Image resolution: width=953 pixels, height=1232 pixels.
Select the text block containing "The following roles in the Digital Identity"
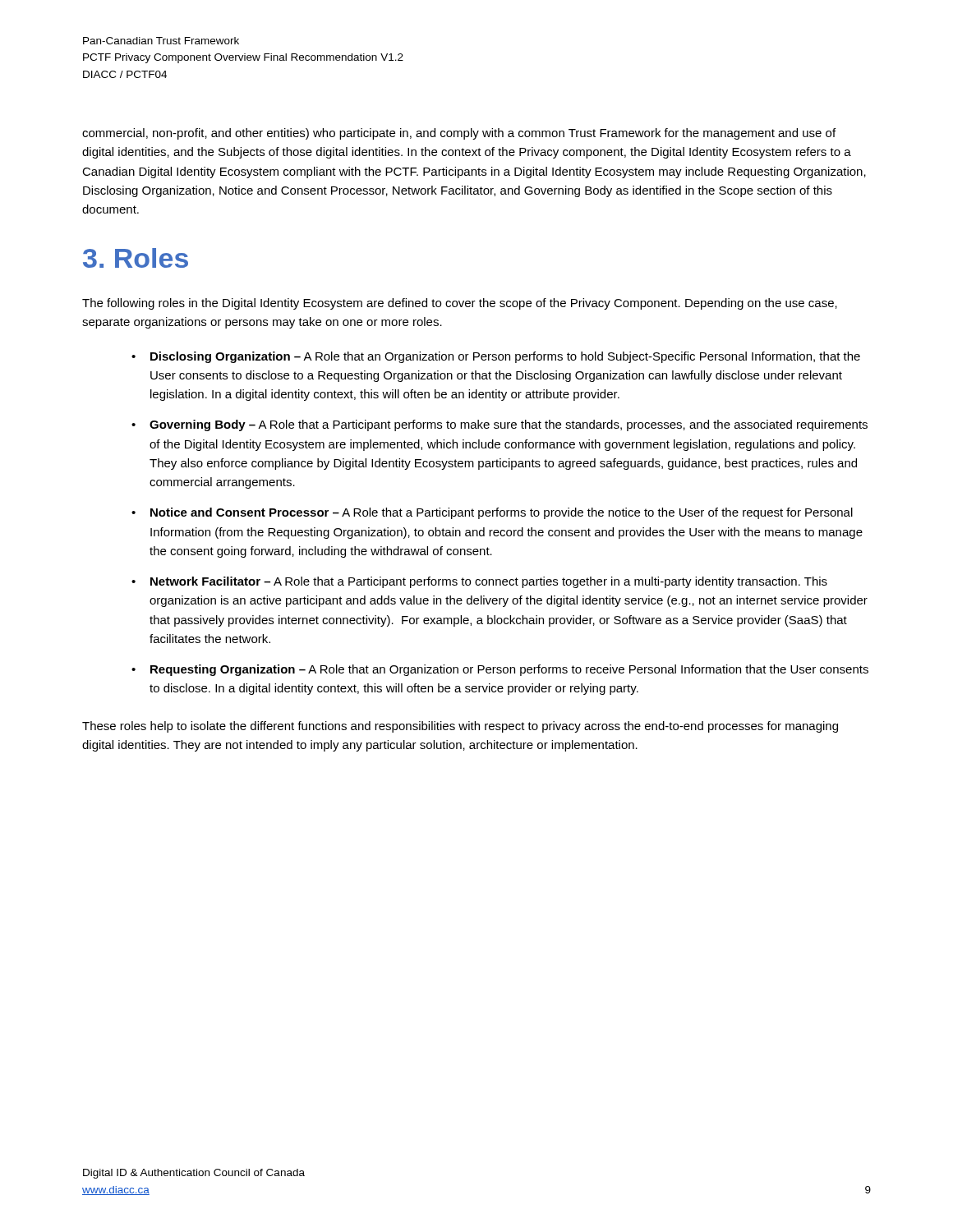click(460, 312)
